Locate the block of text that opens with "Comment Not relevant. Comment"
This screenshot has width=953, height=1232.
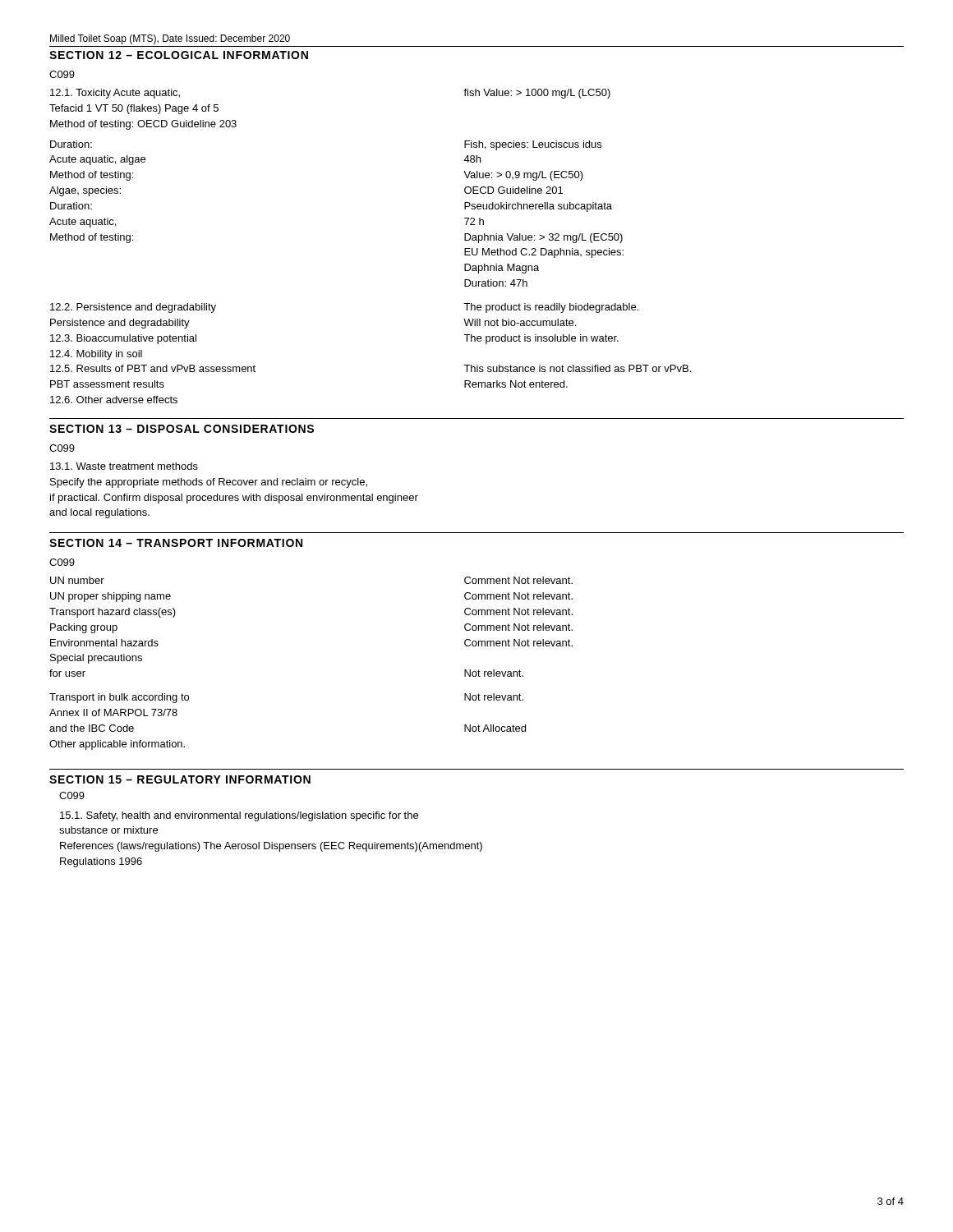point(519,627)
